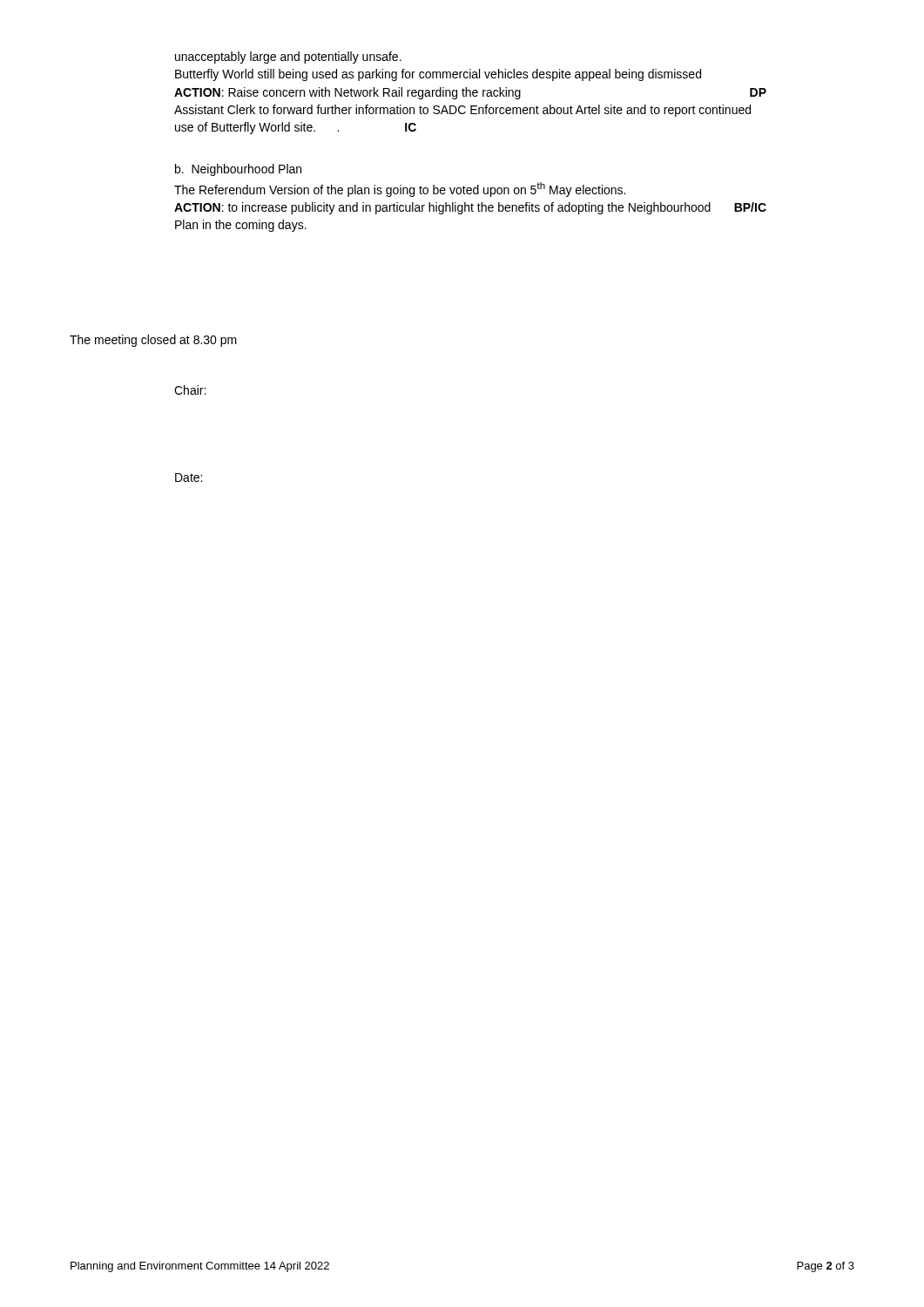Image resolution: width=924 pixels, height=1307 pixels.
Task: Locate the text "The meeting closed at 8.30 pm"
Action: 153,340
